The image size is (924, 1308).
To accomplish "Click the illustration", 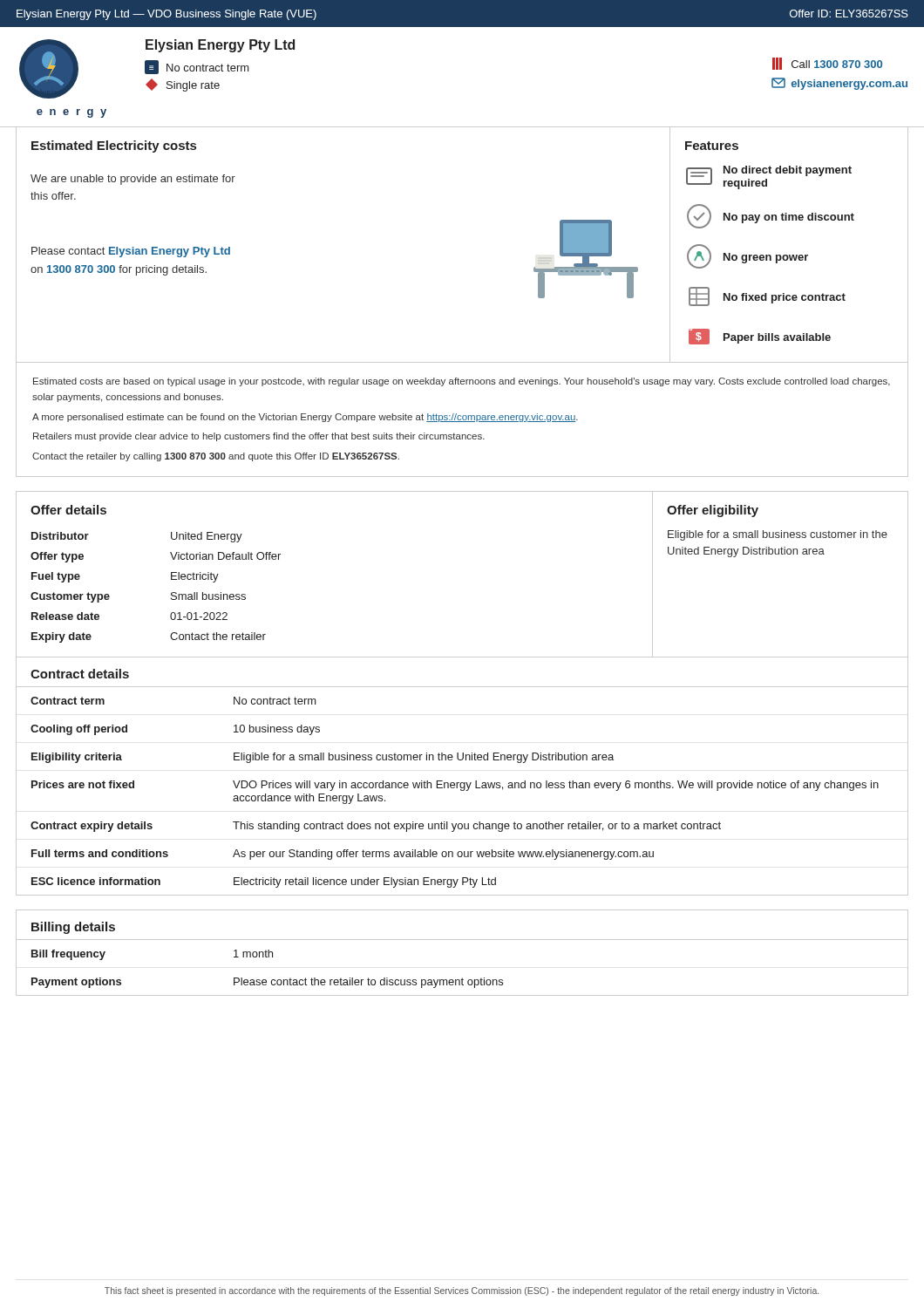I will pyautogui.click(x=586, y=260).
